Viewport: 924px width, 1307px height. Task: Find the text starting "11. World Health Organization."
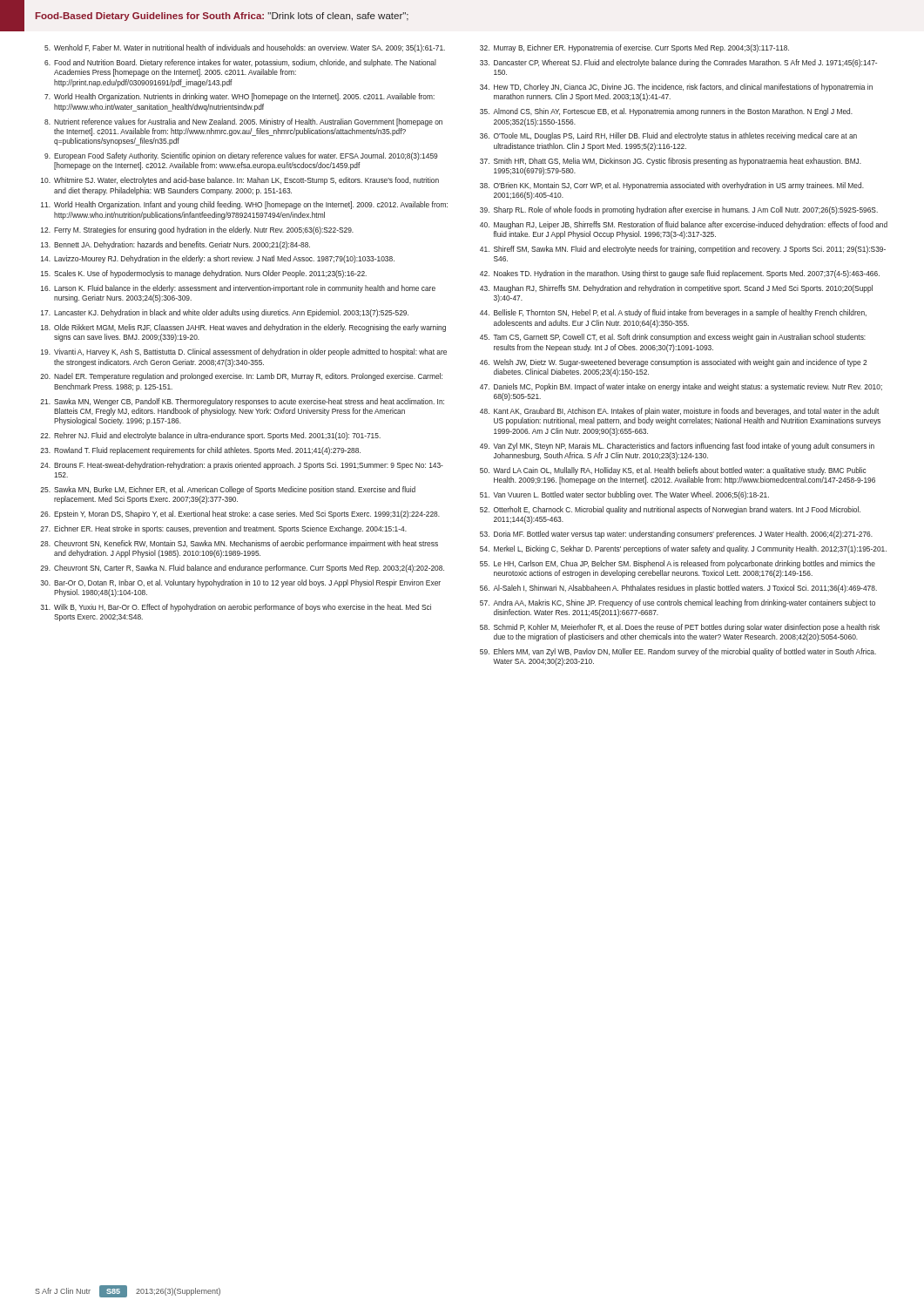[242, 211]
